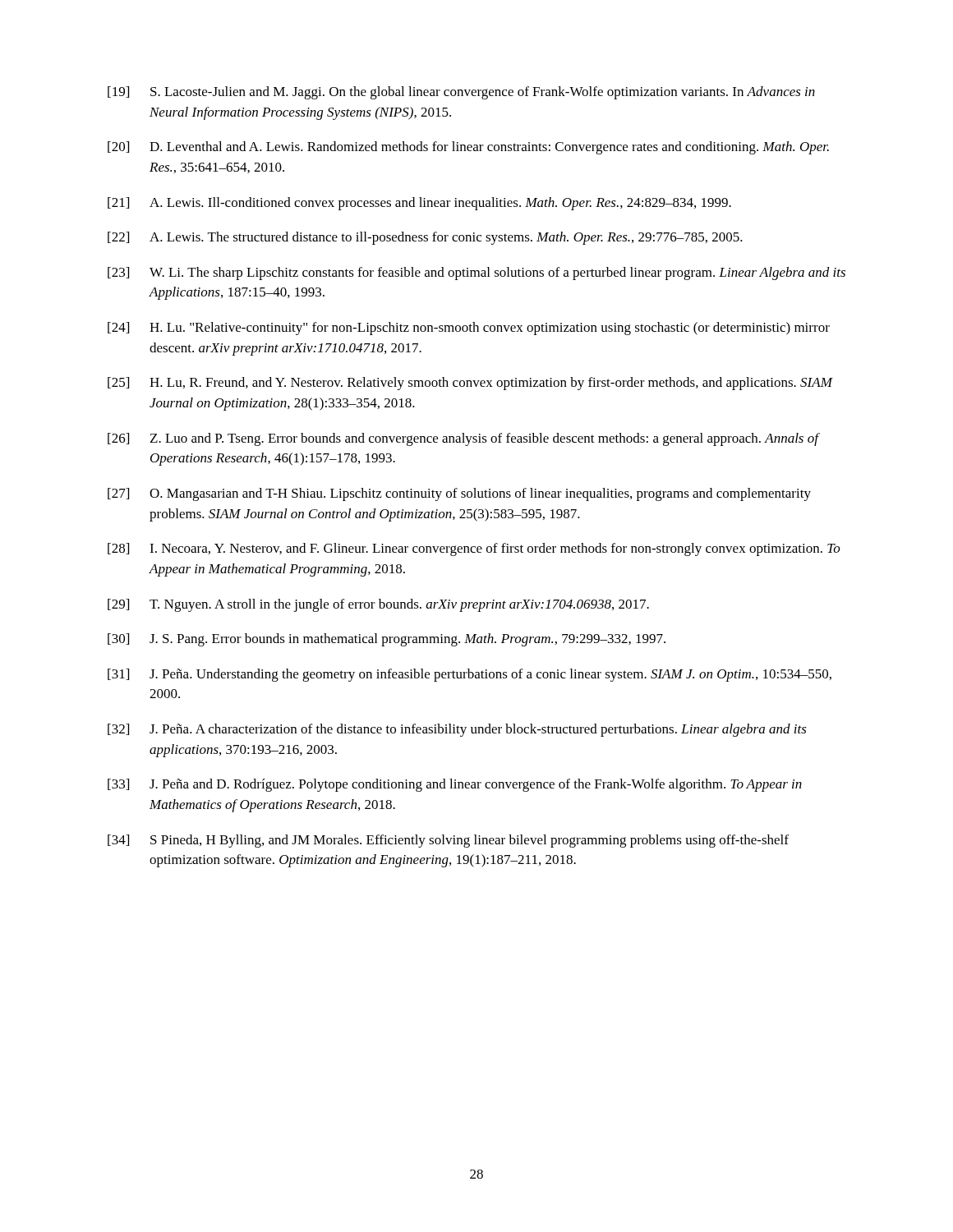Select the element starting "[23] W. Li. The sharp Lipschitz"
The image size is (953, 1232).
[x=476, y=283]
